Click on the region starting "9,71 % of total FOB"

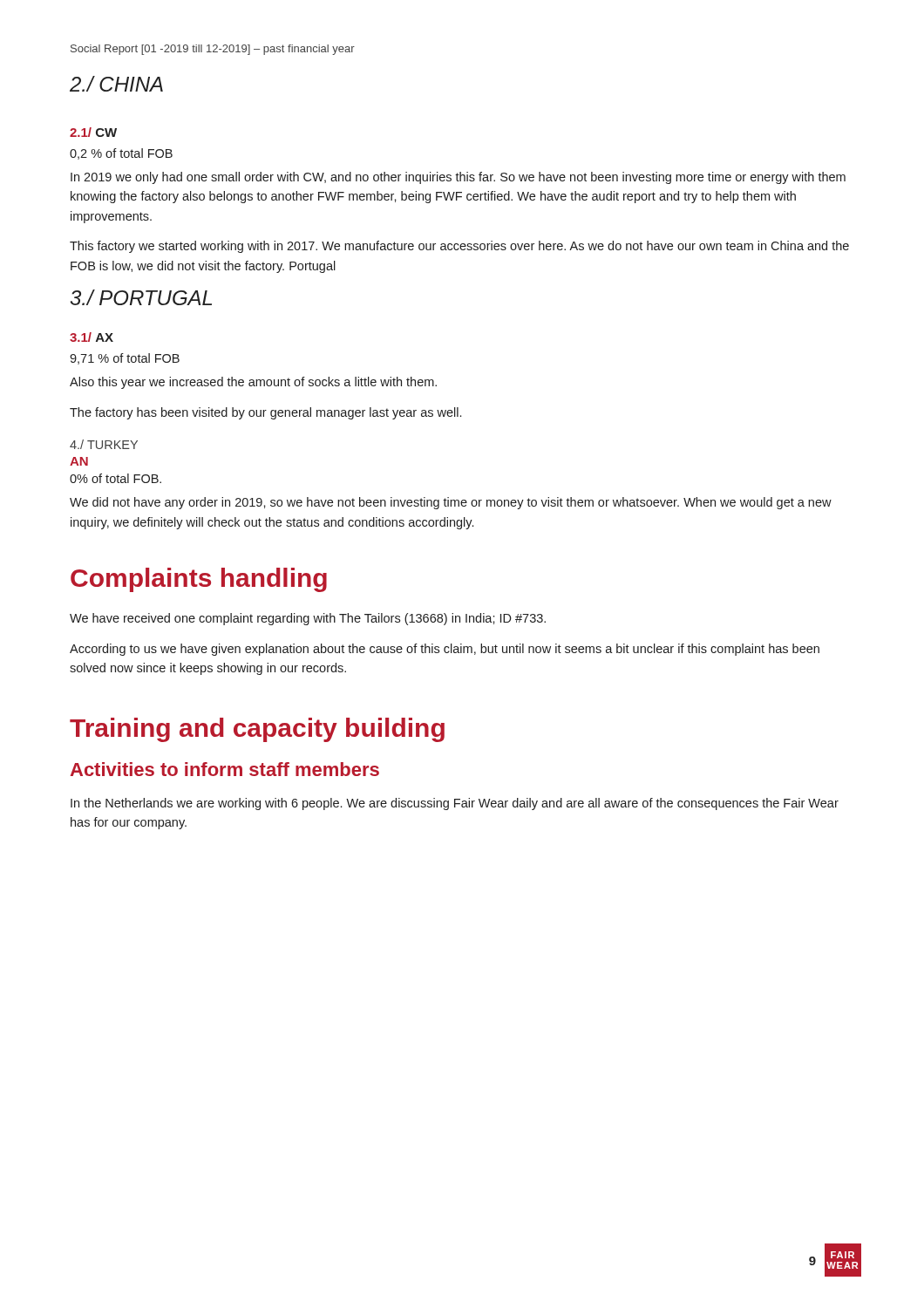coord(125,359)
